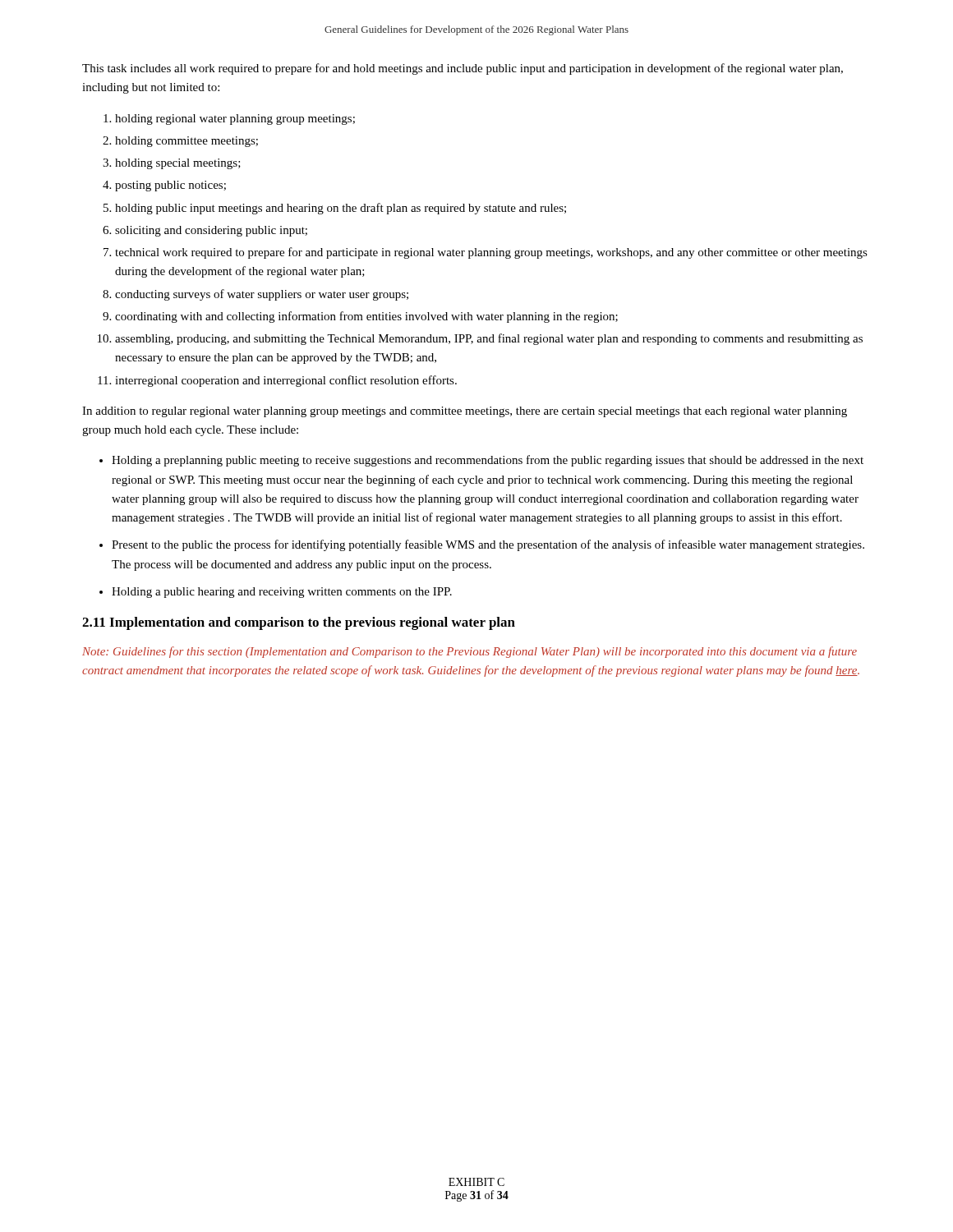Navigate to the element starting "coordinating with and collecting information from entities"

coord(367,316)
